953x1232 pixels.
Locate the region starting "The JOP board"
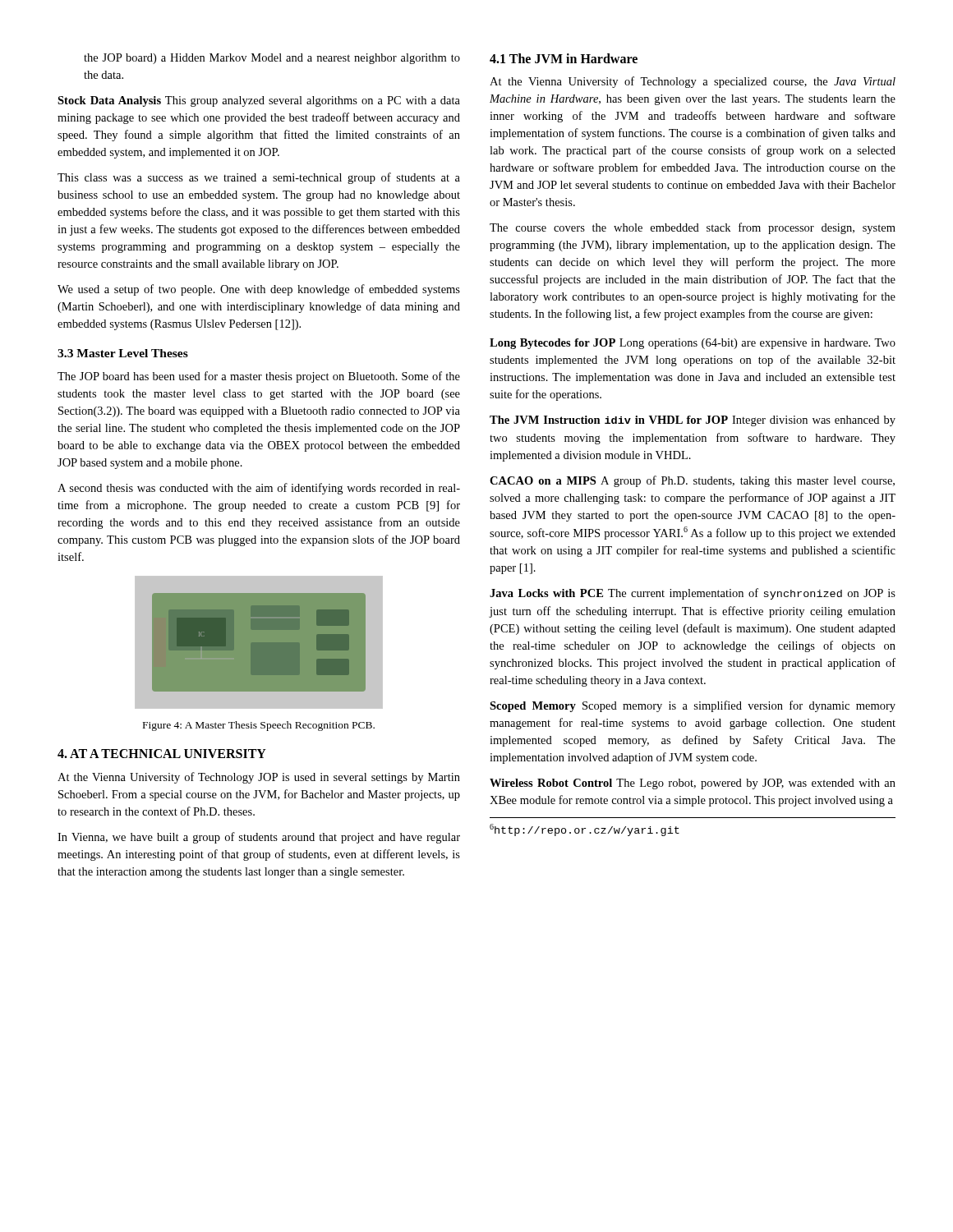[259, 419]
